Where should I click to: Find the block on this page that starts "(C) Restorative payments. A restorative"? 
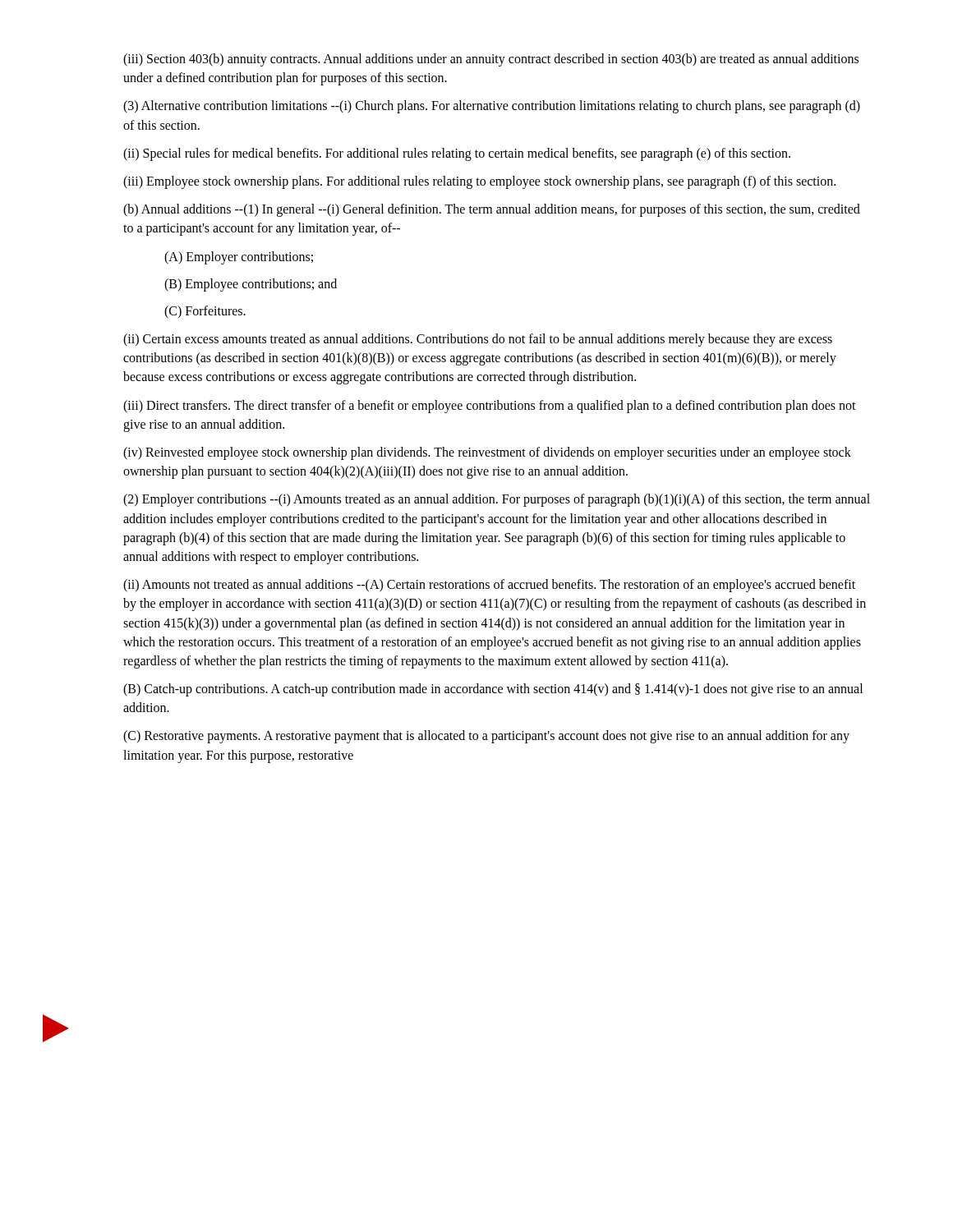(x=497, y=745)
